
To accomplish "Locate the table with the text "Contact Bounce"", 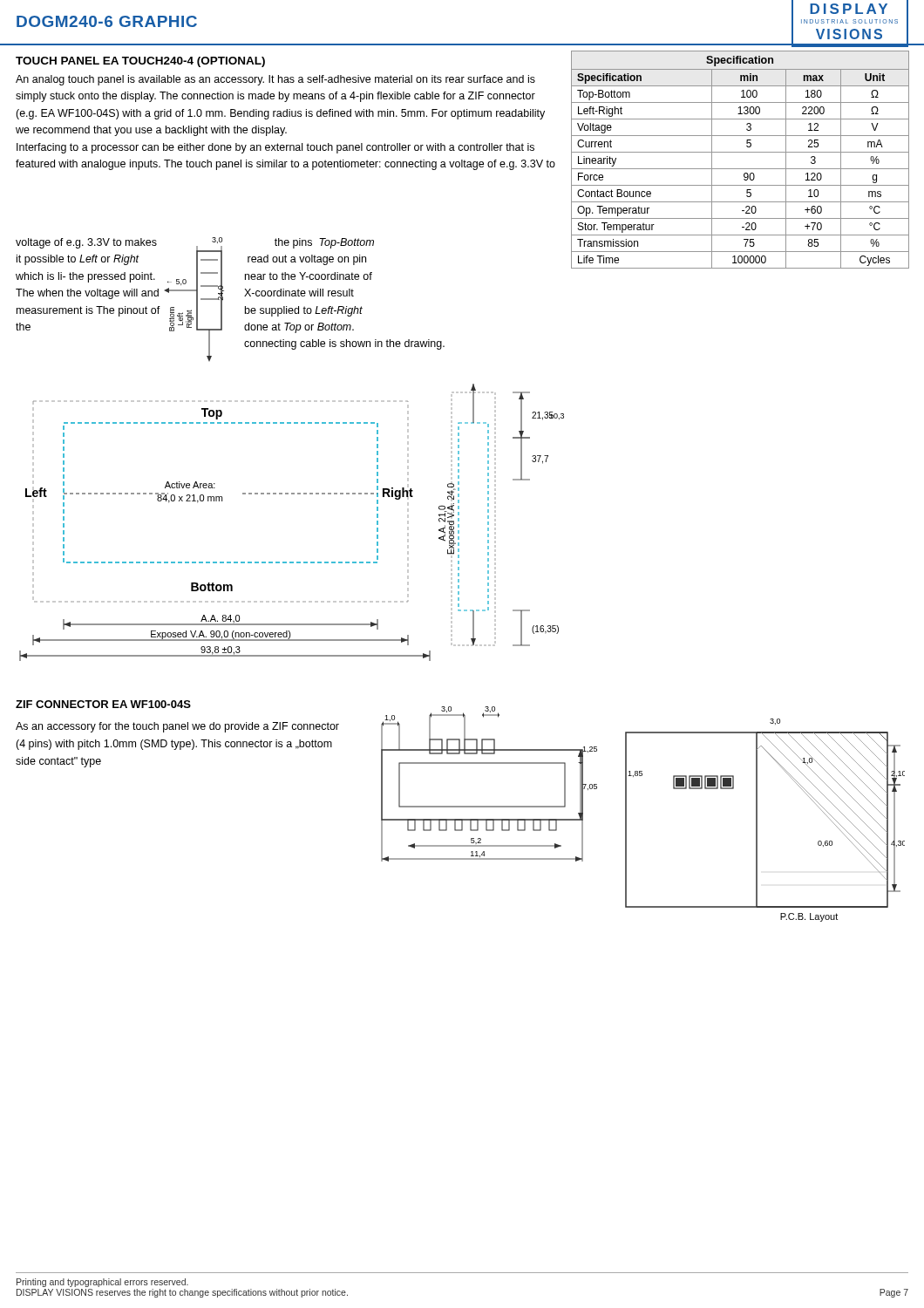I will [x=740, y=160].
